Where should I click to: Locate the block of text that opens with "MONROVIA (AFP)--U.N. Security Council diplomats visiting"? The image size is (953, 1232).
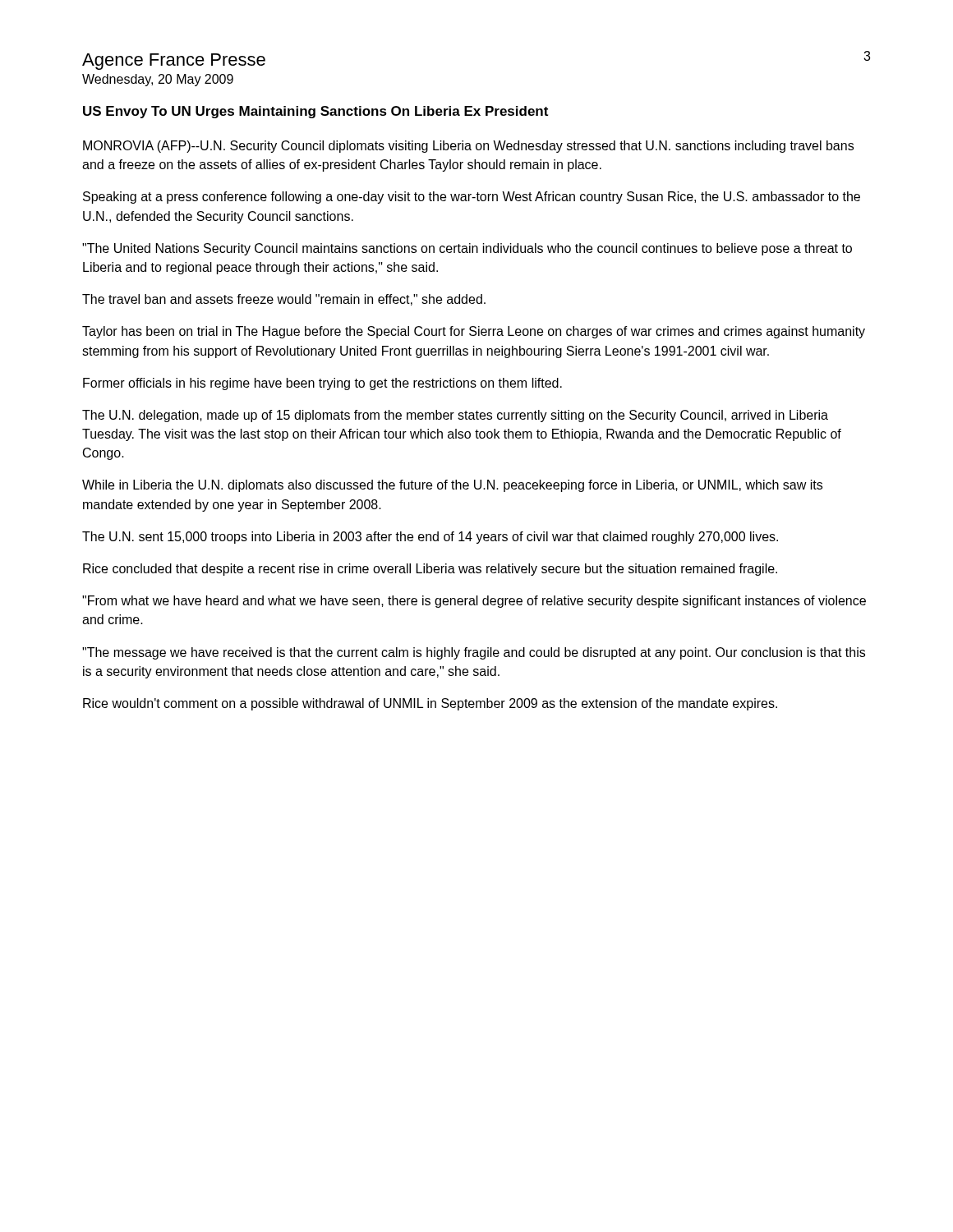476,155
